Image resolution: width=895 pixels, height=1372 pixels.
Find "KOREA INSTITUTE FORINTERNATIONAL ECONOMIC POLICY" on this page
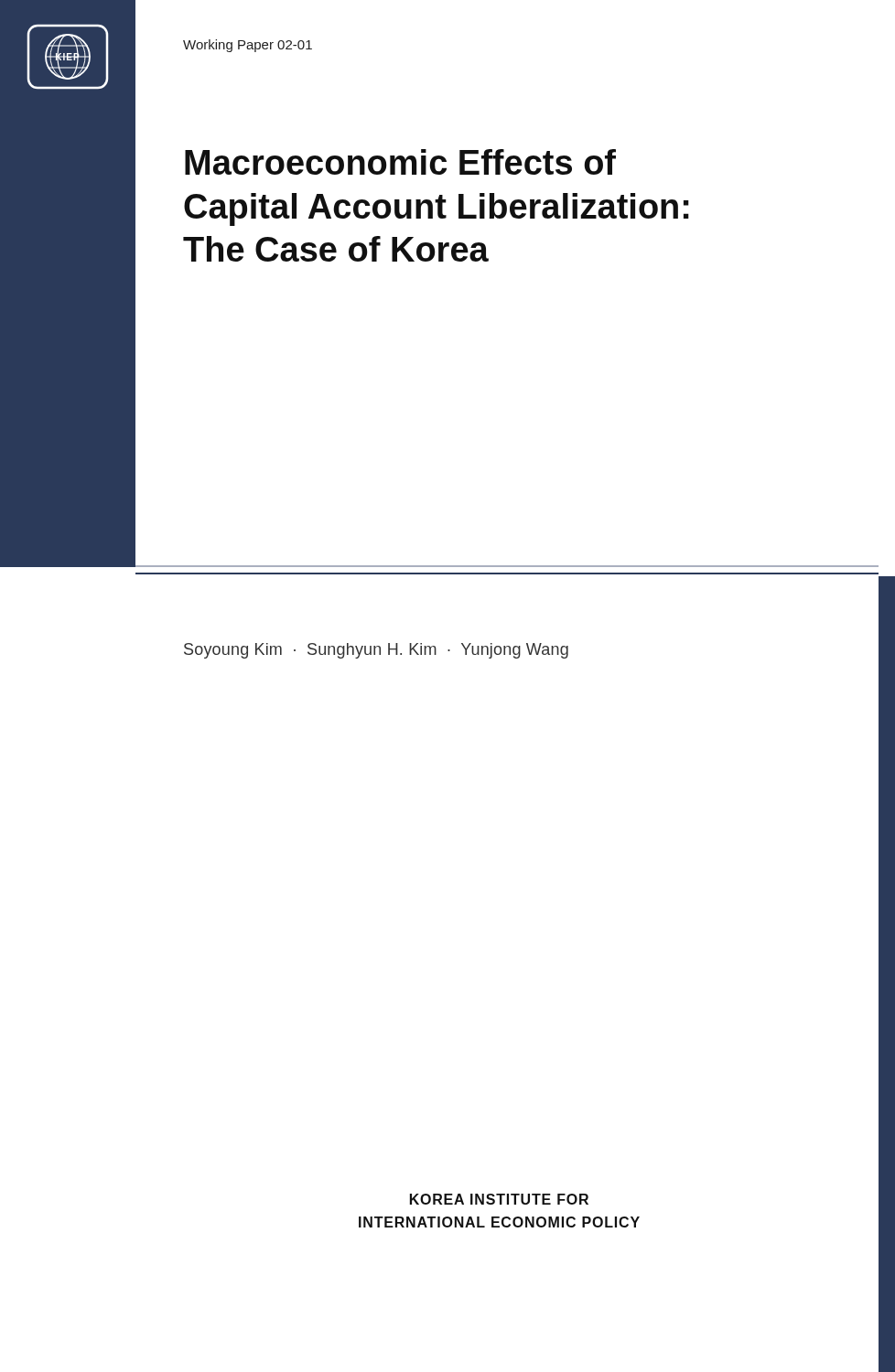(499, 1211)
